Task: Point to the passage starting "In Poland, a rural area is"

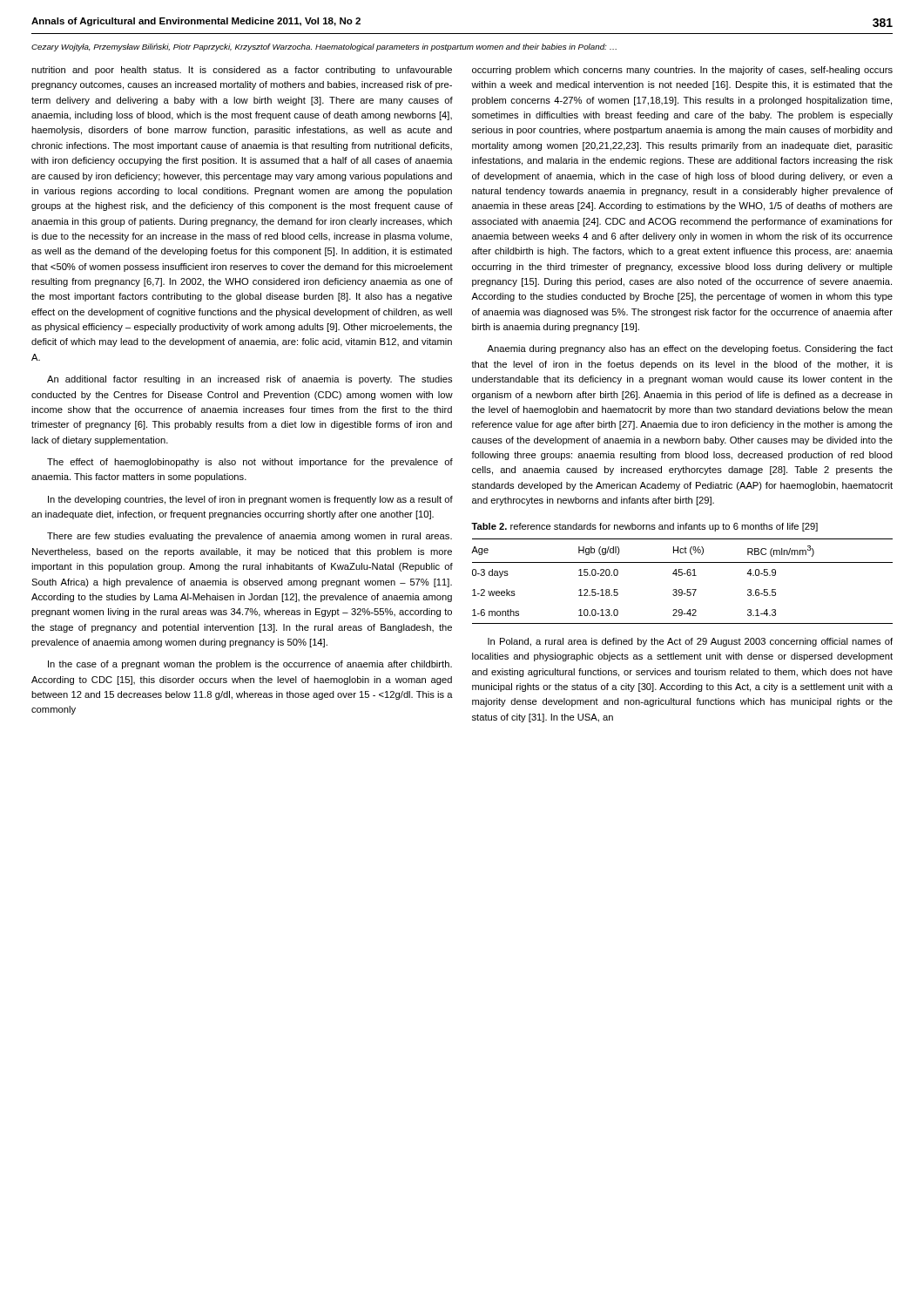Action: pos(682,679)
